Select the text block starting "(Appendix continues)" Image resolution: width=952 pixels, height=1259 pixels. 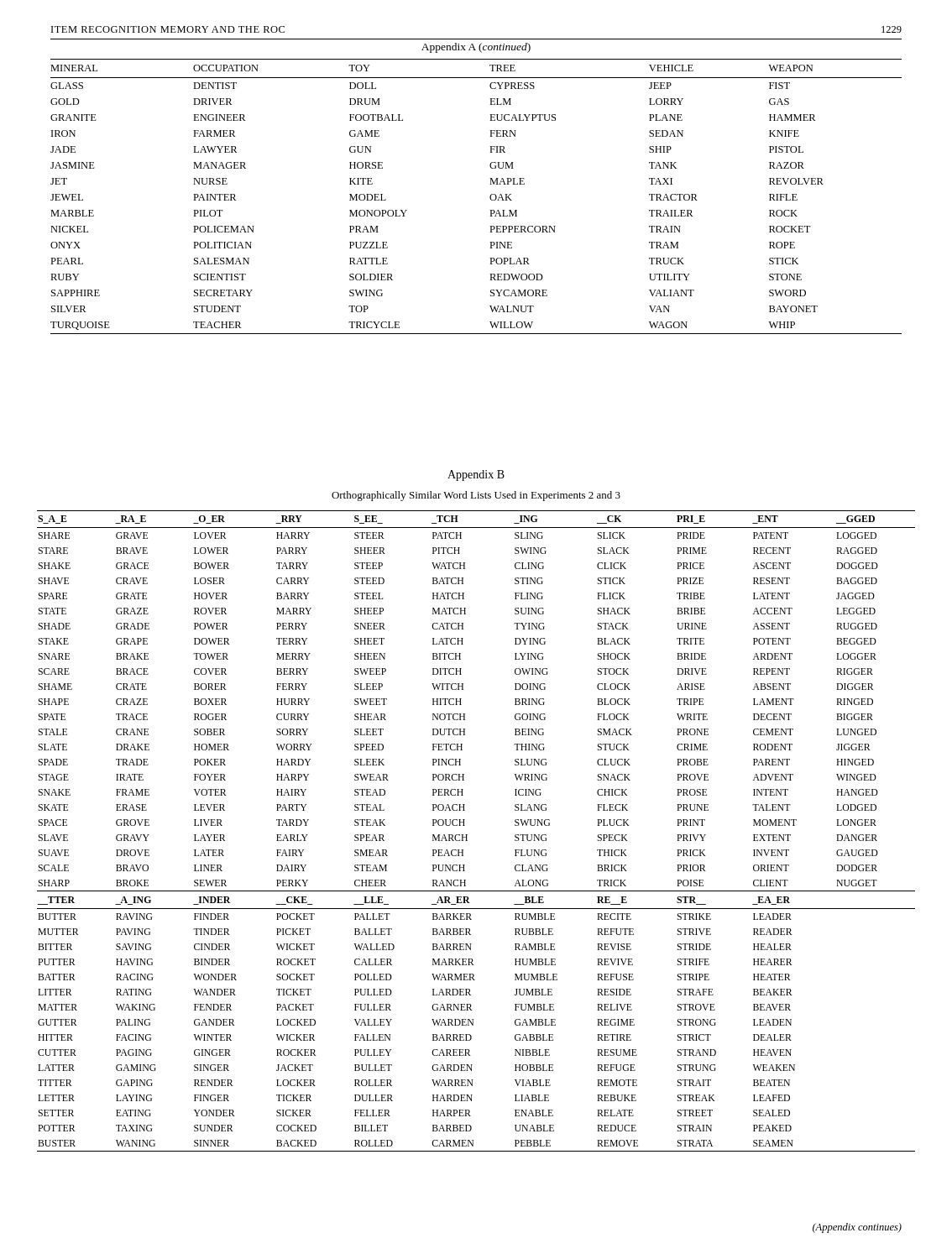tap(857, 1227)
